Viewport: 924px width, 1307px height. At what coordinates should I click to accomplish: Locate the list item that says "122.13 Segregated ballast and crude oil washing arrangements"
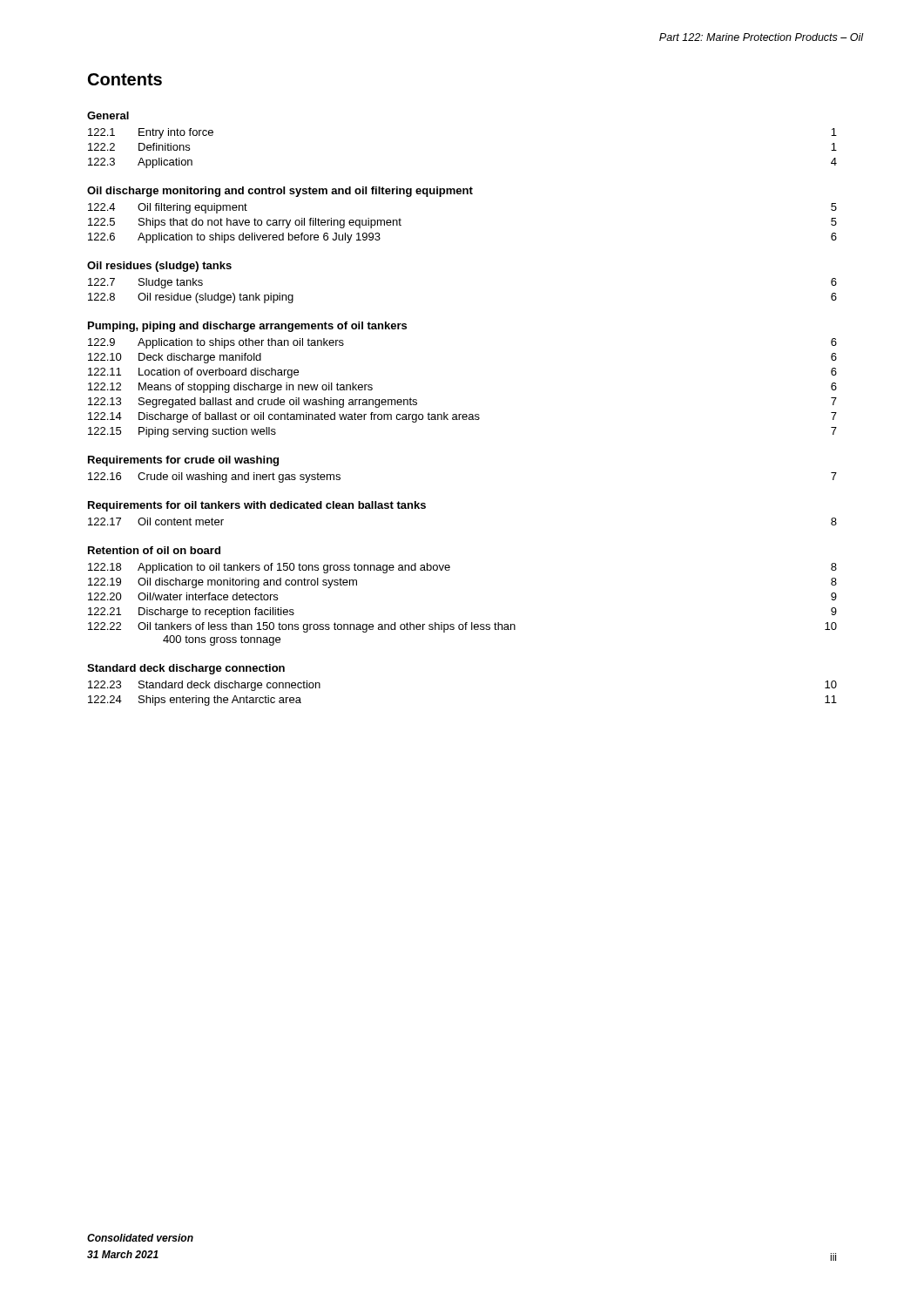(x=102, y=402)
